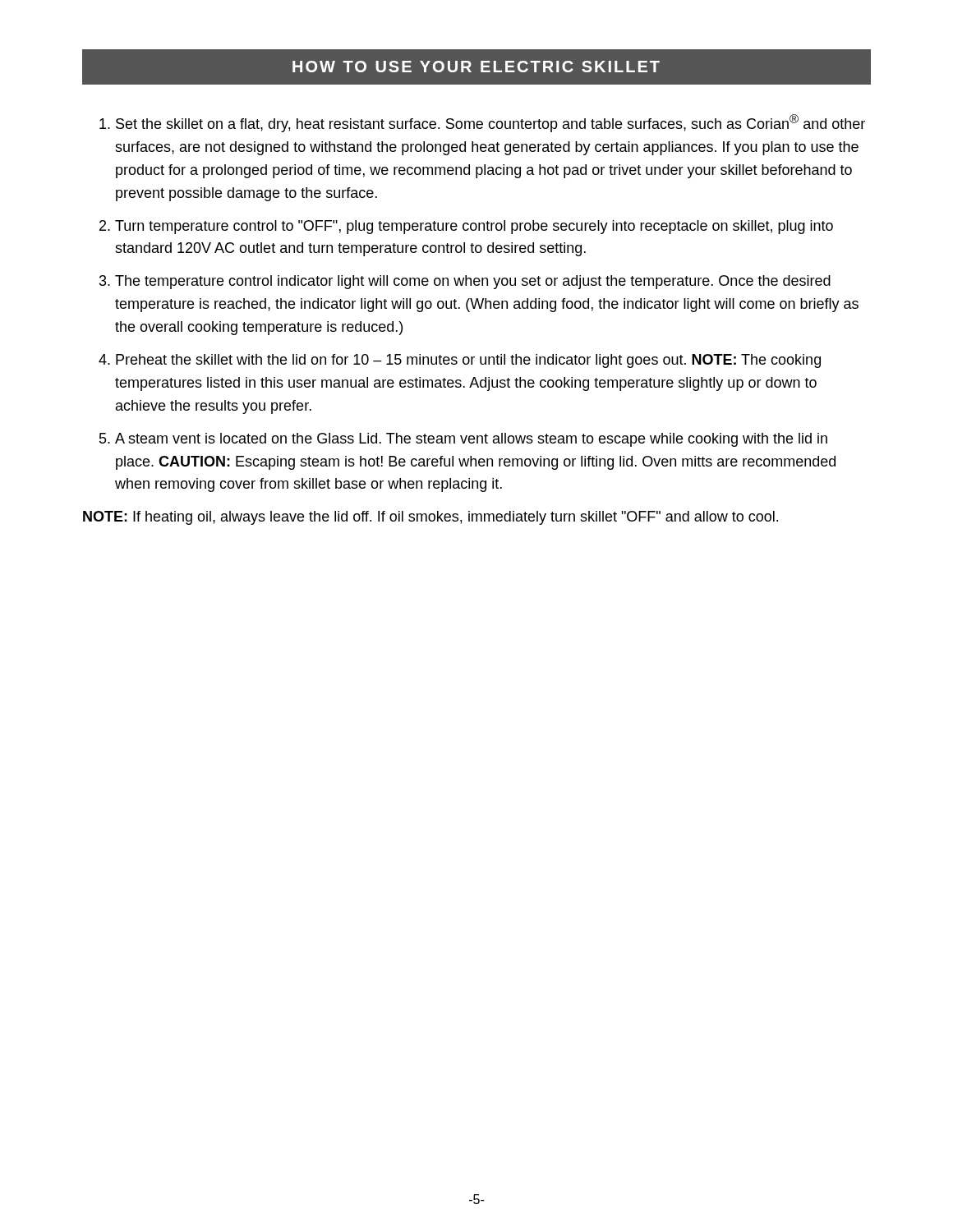Find the block on this page that starts "Set the skillet on a flat, dry,"

click(x=493, y=157)
